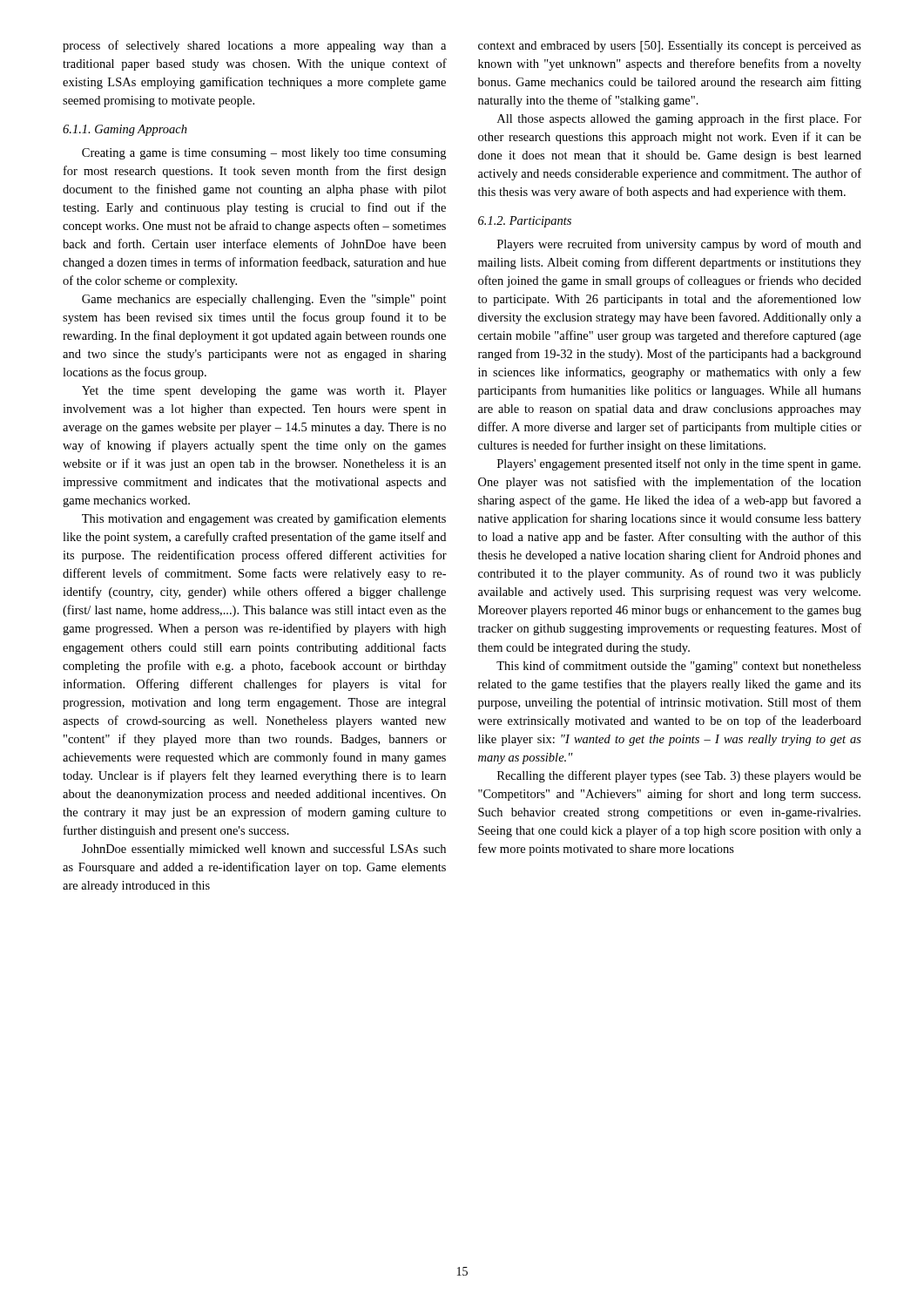Locate the text block with the text "Players' engagement presented itself"
The height and width of the screenshot is (1307, 924).
669,556
